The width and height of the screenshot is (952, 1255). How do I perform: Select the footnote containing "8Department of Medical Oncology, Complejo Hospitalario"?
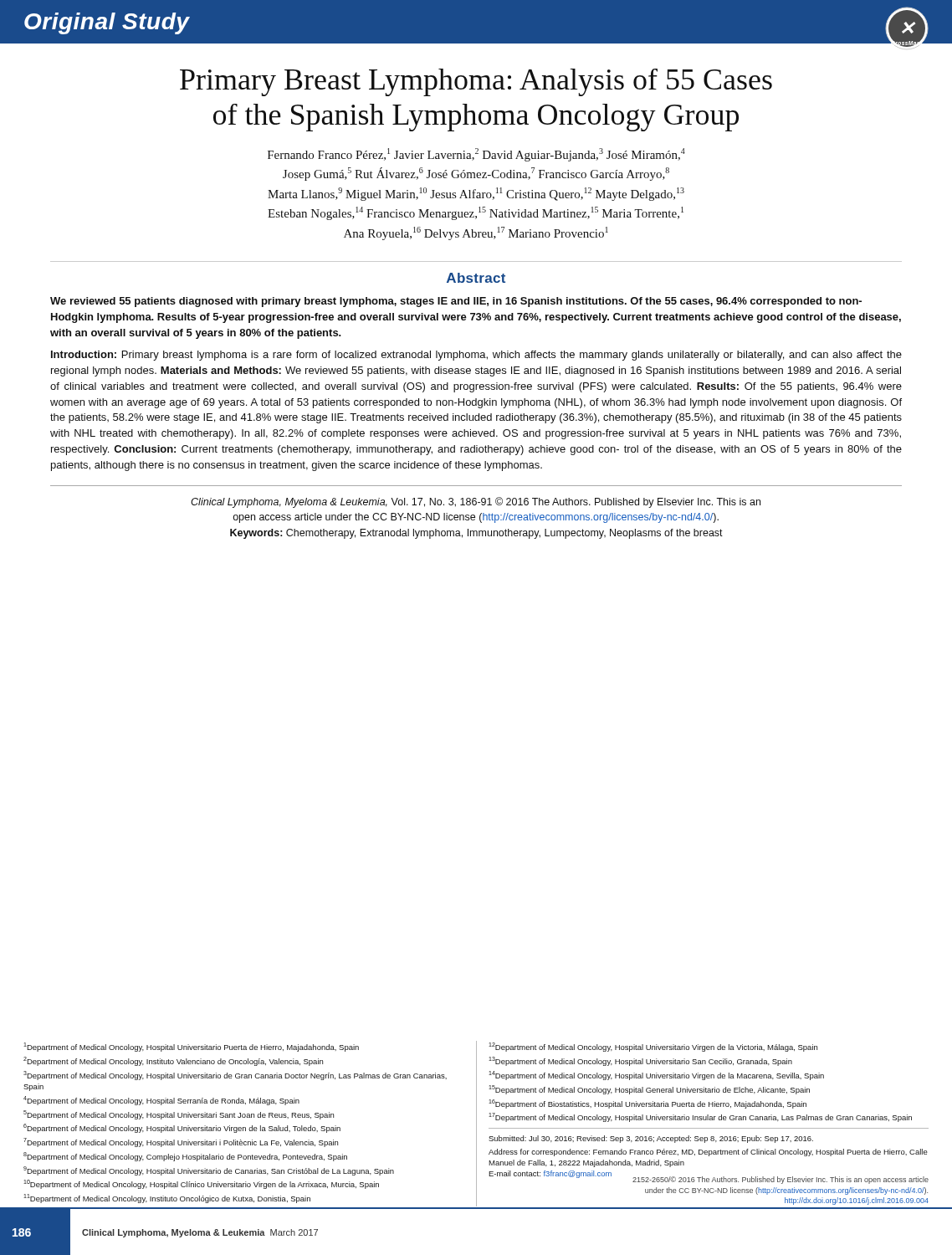(186, 1156)
